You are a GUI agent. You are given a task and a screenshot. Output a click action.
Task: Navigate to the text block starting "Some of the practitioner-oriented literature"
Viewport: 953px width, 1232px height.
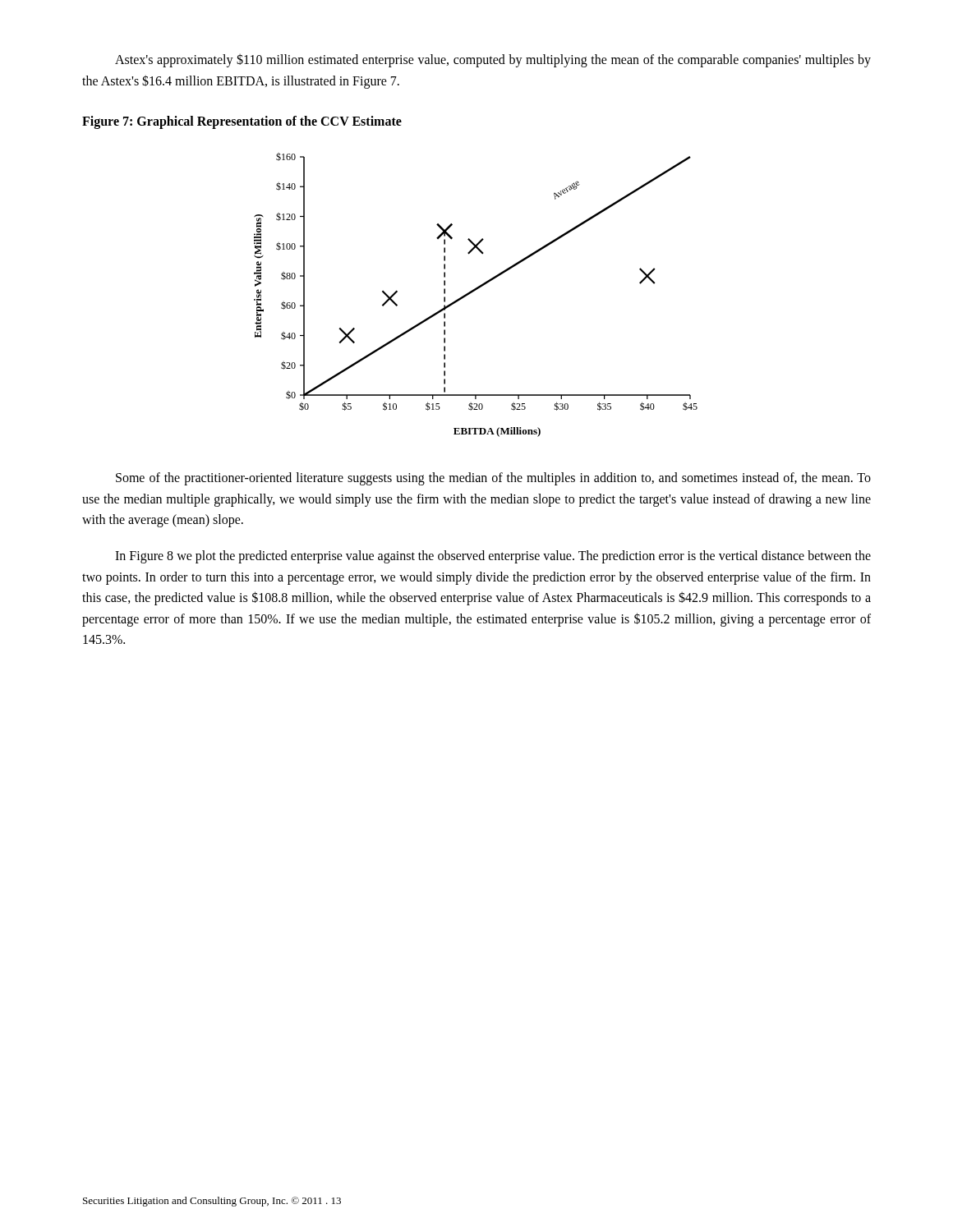tap(476, 499)
